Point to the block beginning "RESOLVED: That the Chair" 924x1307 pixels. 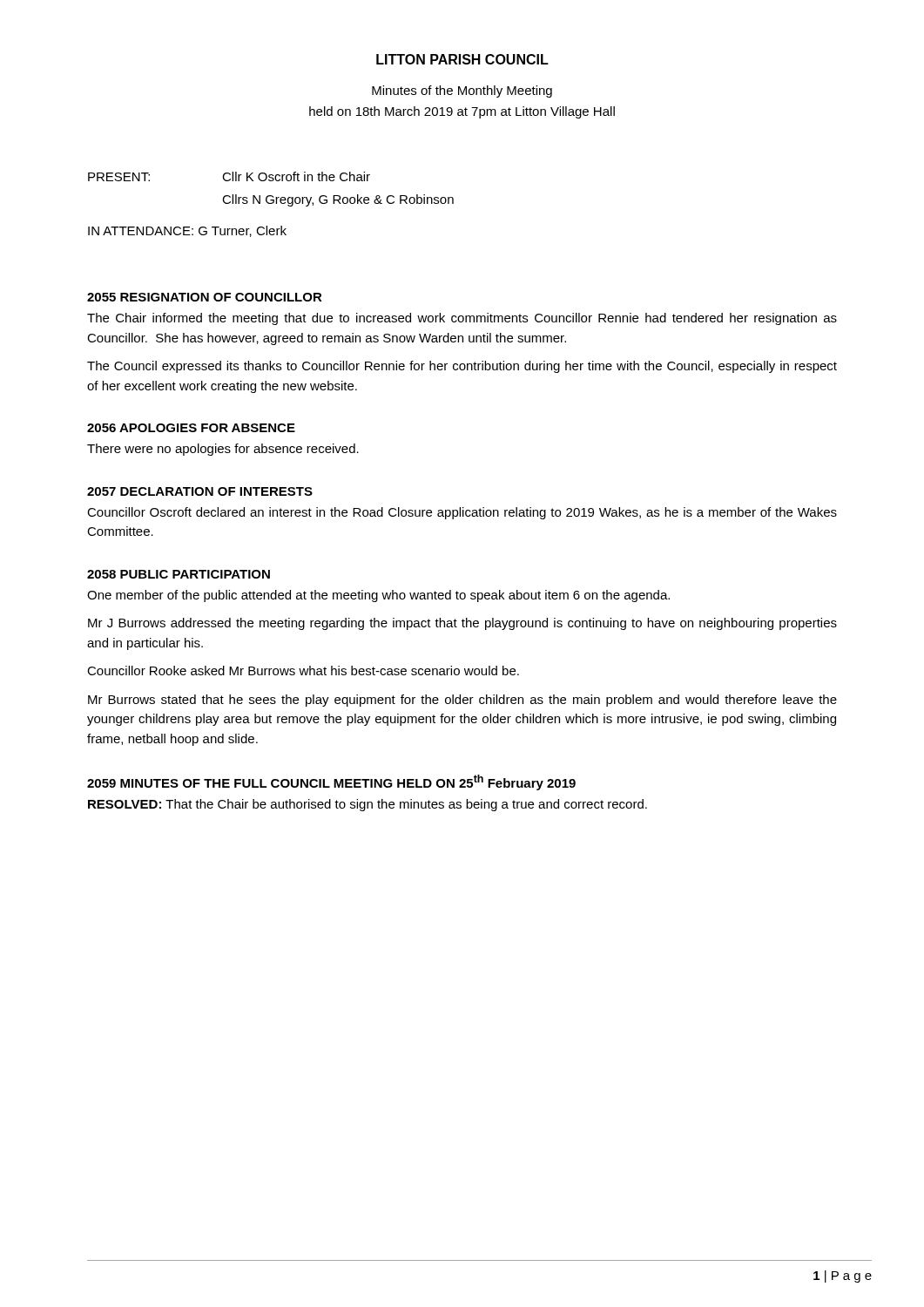click(368, 804)
